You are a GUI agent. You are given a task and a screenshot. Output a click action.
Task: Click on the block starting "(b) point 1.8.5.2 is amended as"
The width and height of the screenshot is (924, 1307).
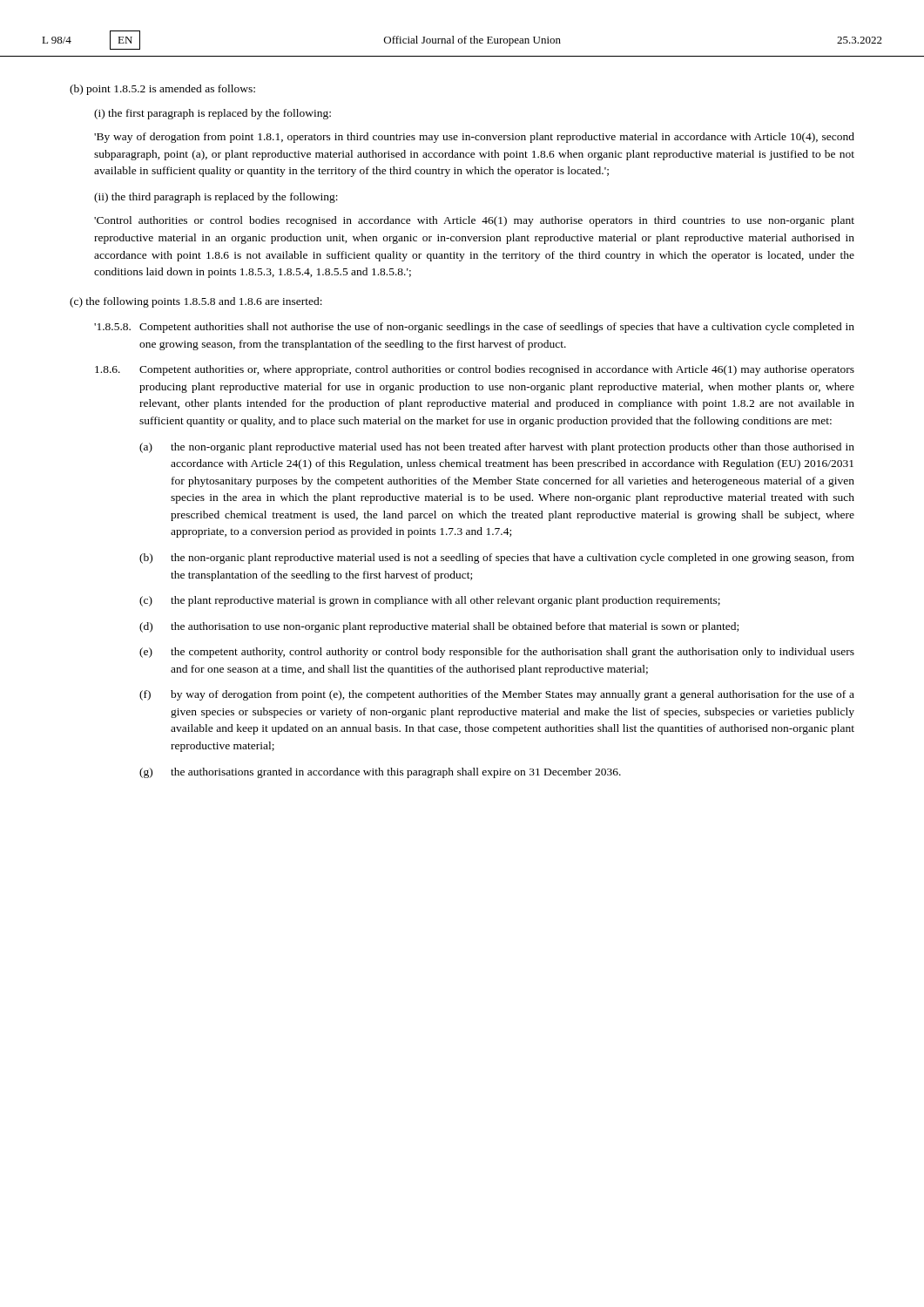point(162,90)
